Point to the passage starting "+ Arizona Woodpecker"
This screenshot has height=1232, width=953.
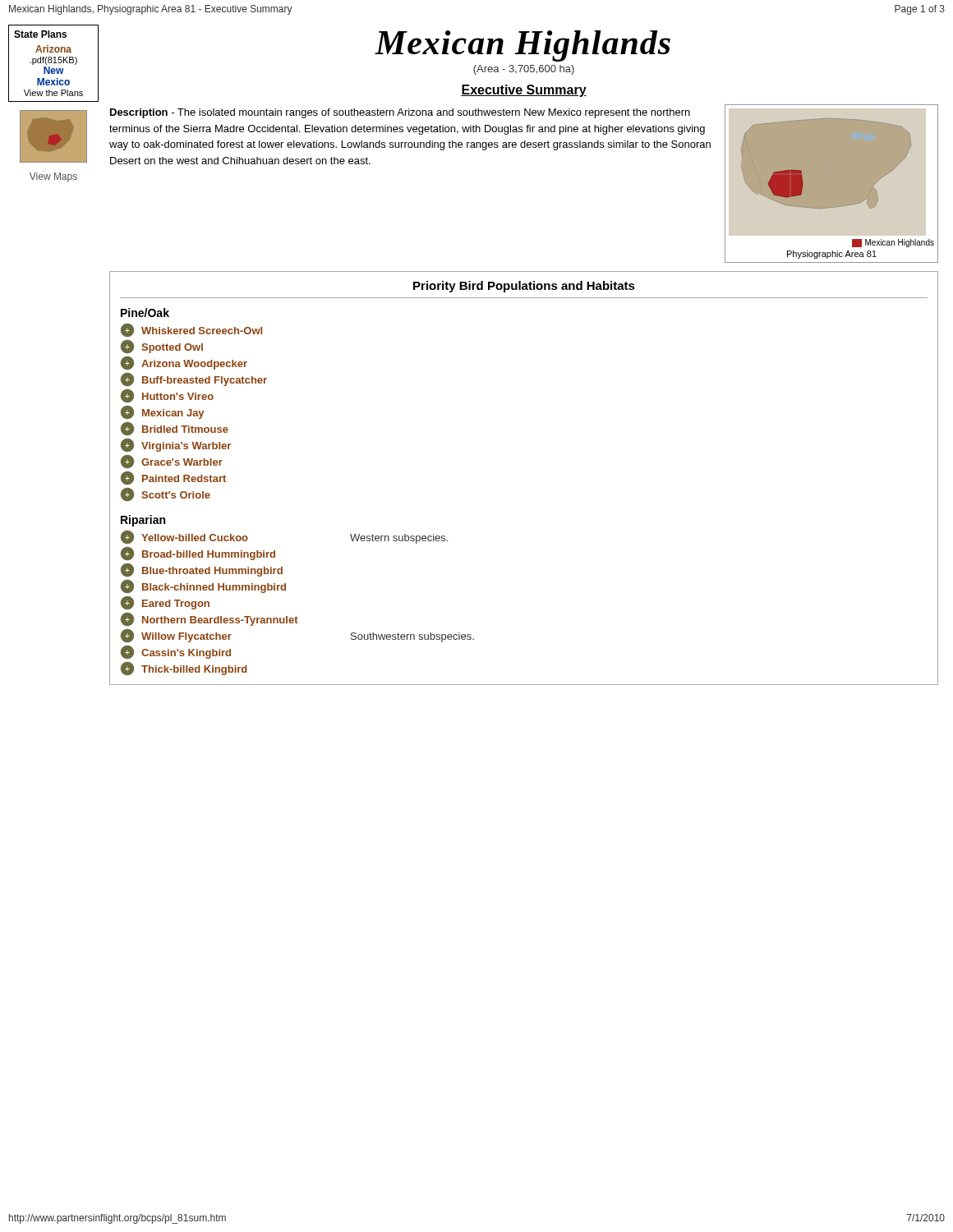[184, 363]
